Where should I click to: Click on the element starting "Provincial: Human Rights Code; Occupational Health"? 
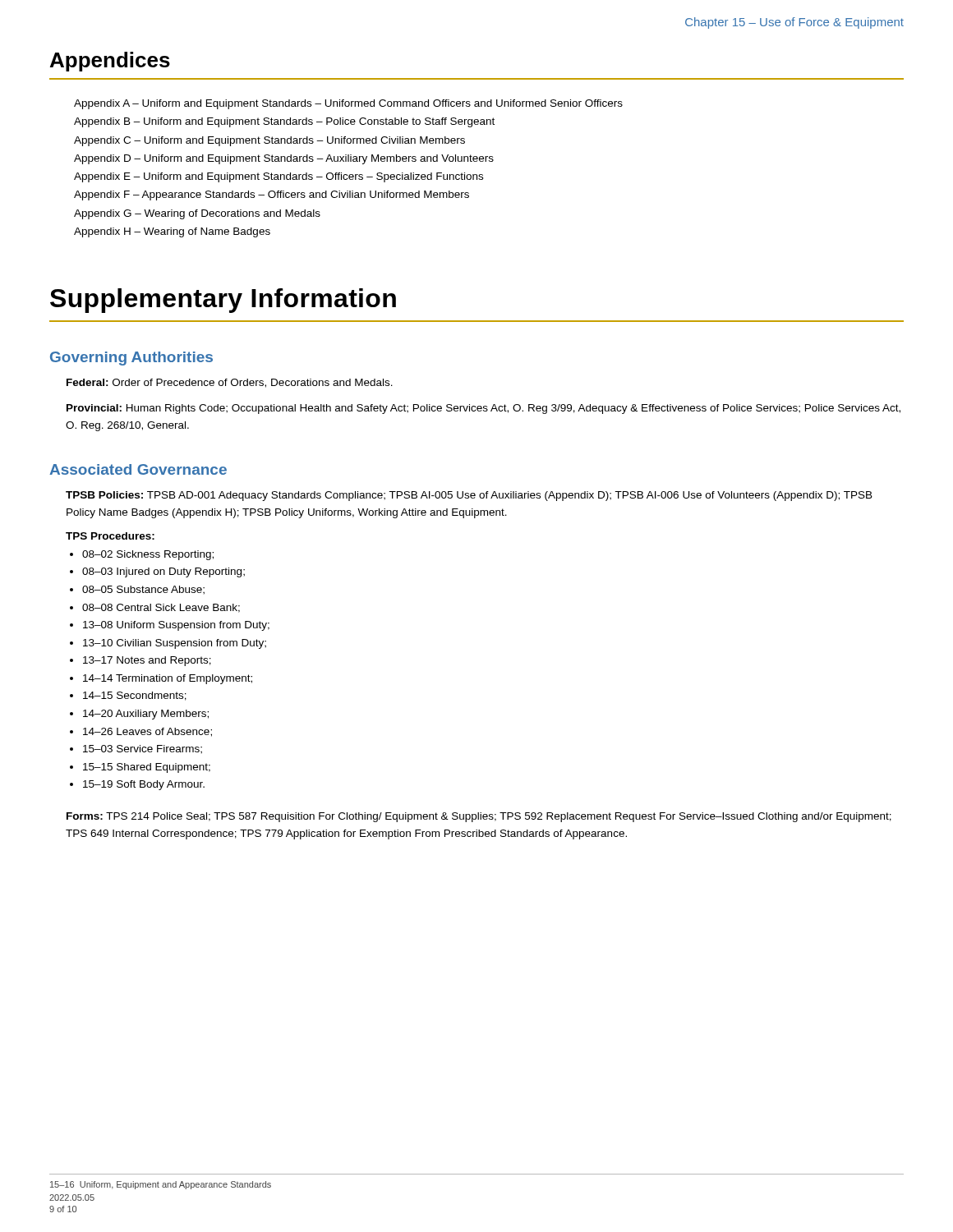coord(485,417)
